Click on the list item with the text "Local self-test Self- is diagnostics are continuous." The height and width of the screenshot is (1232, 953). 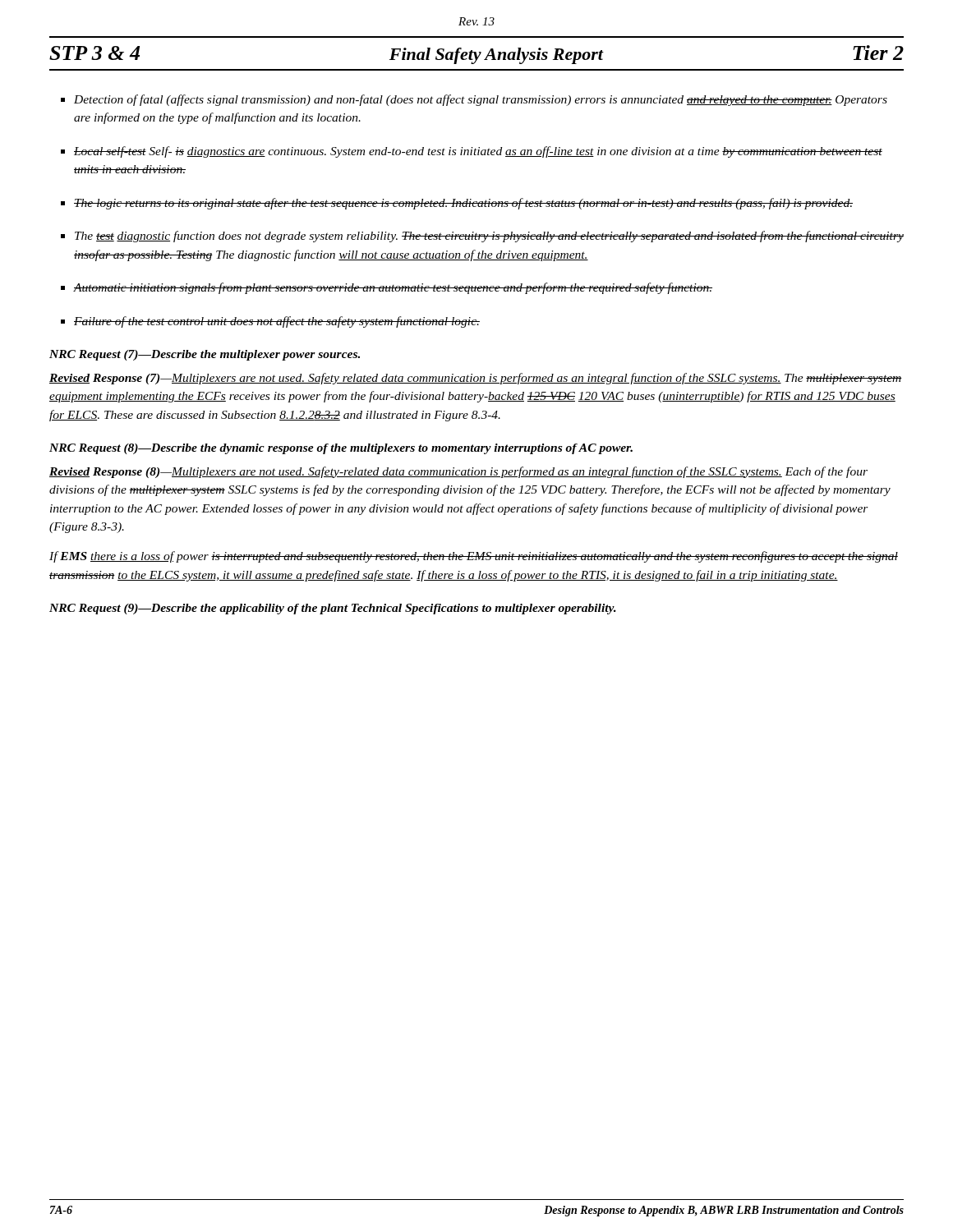coord(478,160)
